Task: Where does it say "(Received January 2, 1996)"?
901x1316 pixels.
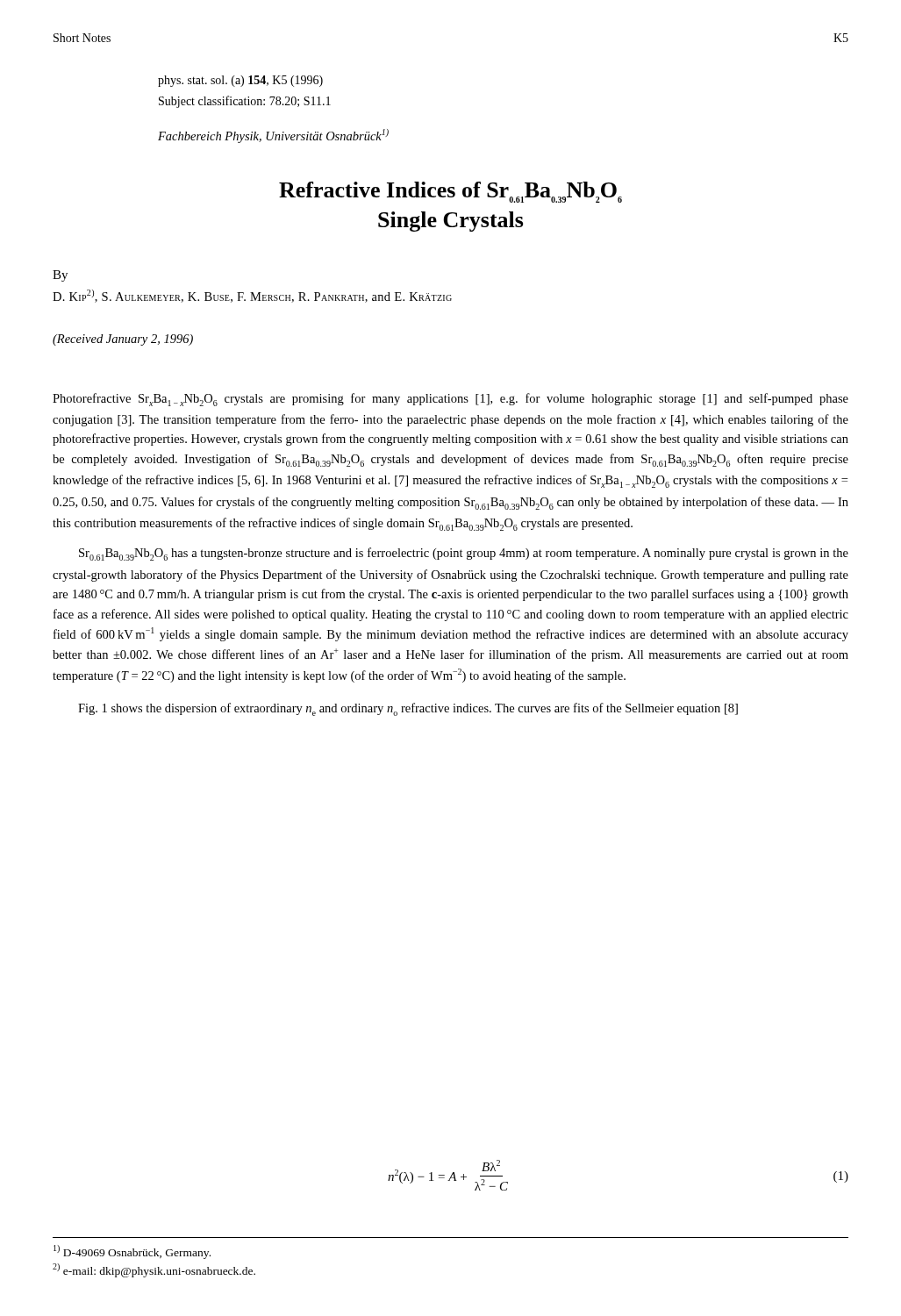Action: (x=123, y=339)
